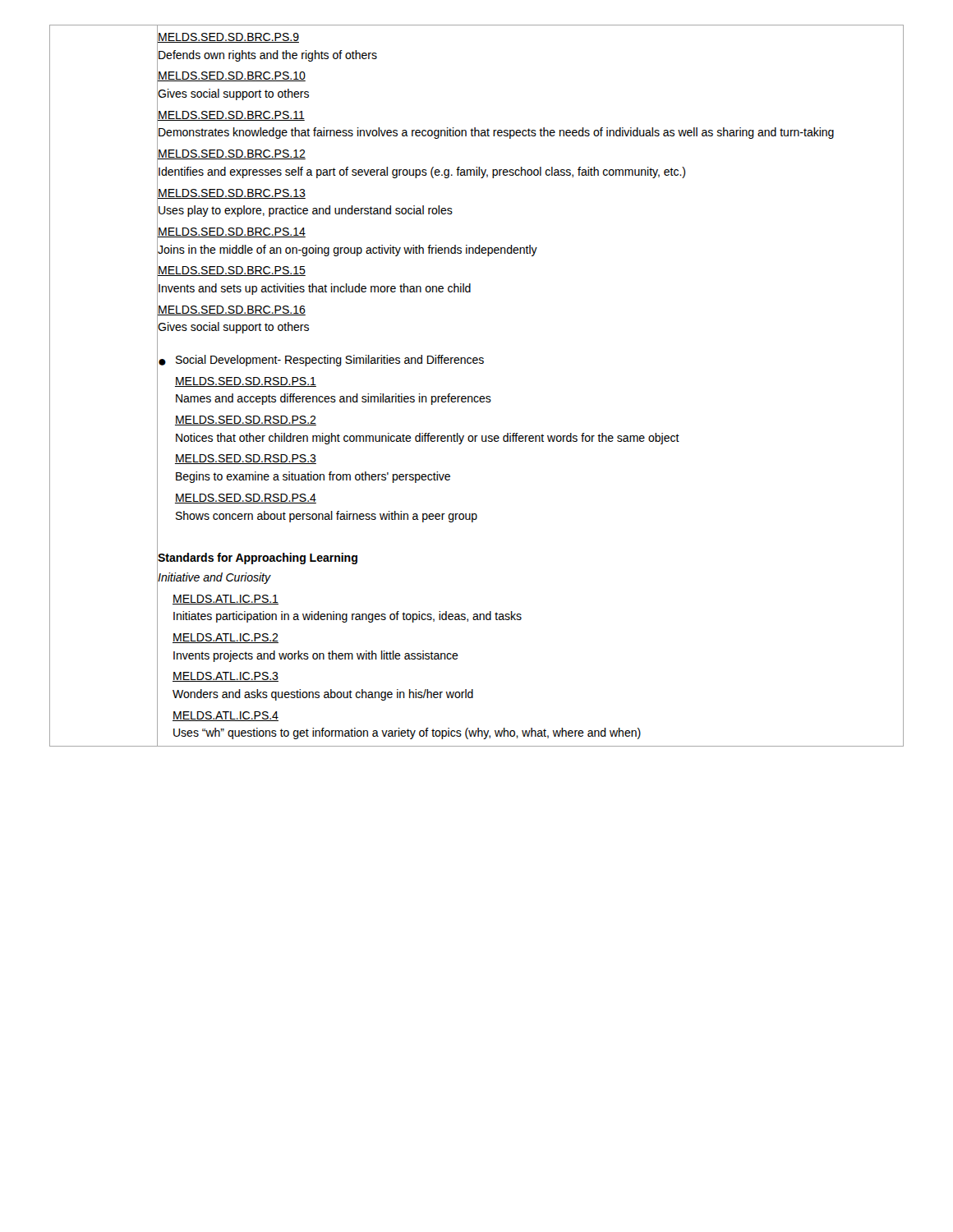
Task: Point to the text starting "Initiative and Curiosity"
Action: coord(214,577)
